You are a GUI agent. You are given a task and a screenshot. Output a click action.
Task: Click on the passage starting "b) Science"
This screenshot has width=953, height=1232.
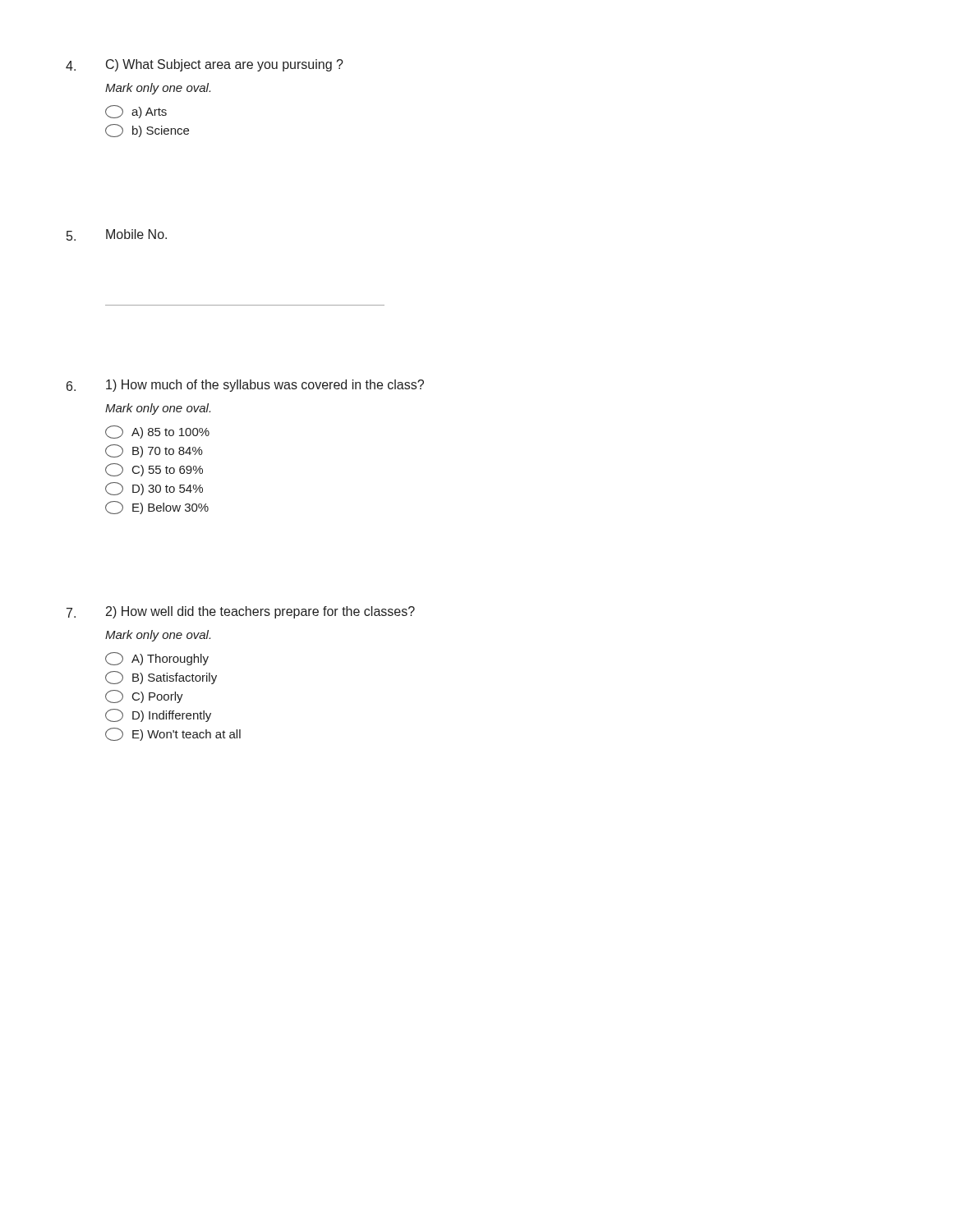[x=147, y=130]
